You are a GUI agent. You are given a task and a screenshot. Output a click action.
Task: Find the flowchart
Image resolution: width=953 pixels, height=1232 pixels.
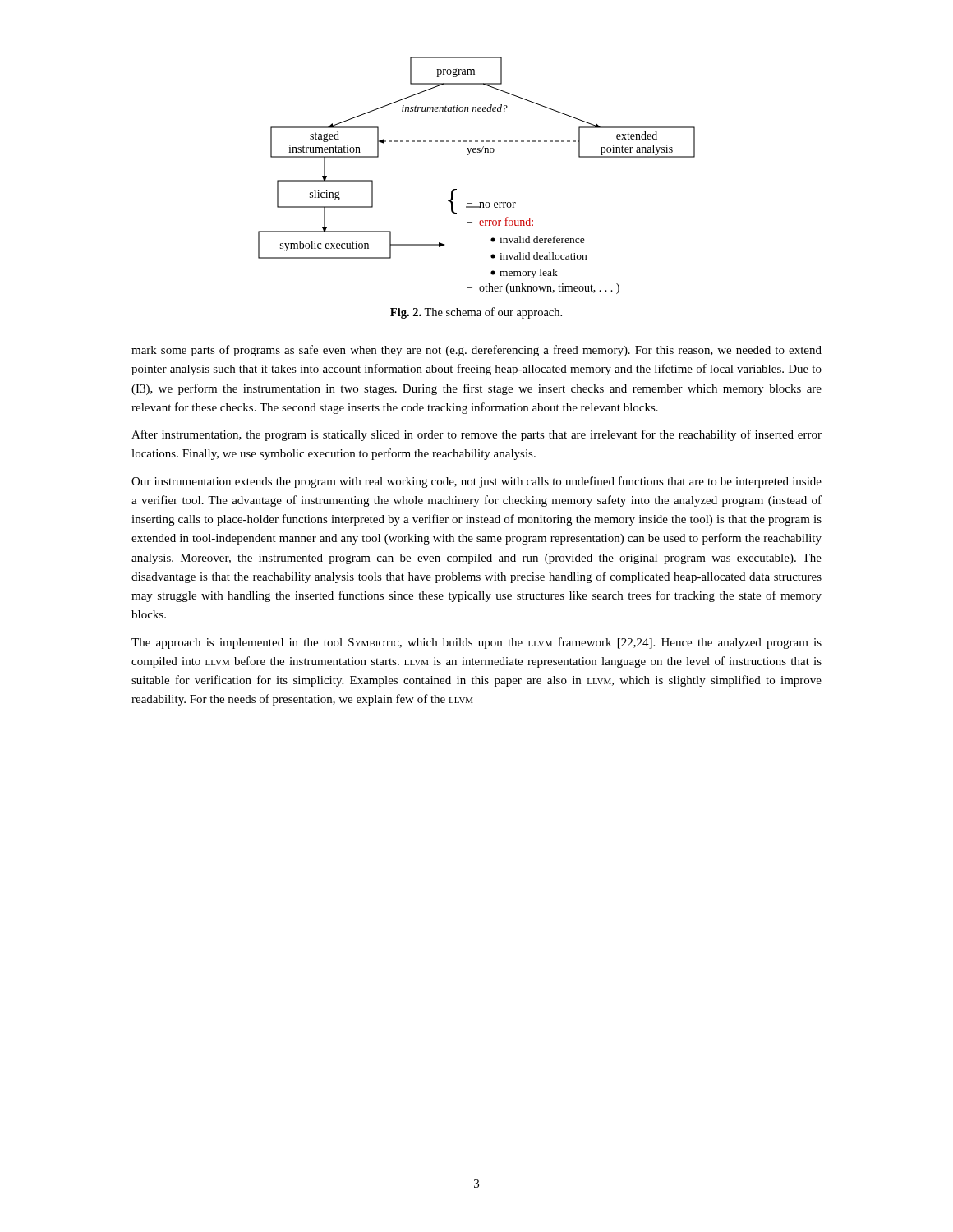point(476,172)
